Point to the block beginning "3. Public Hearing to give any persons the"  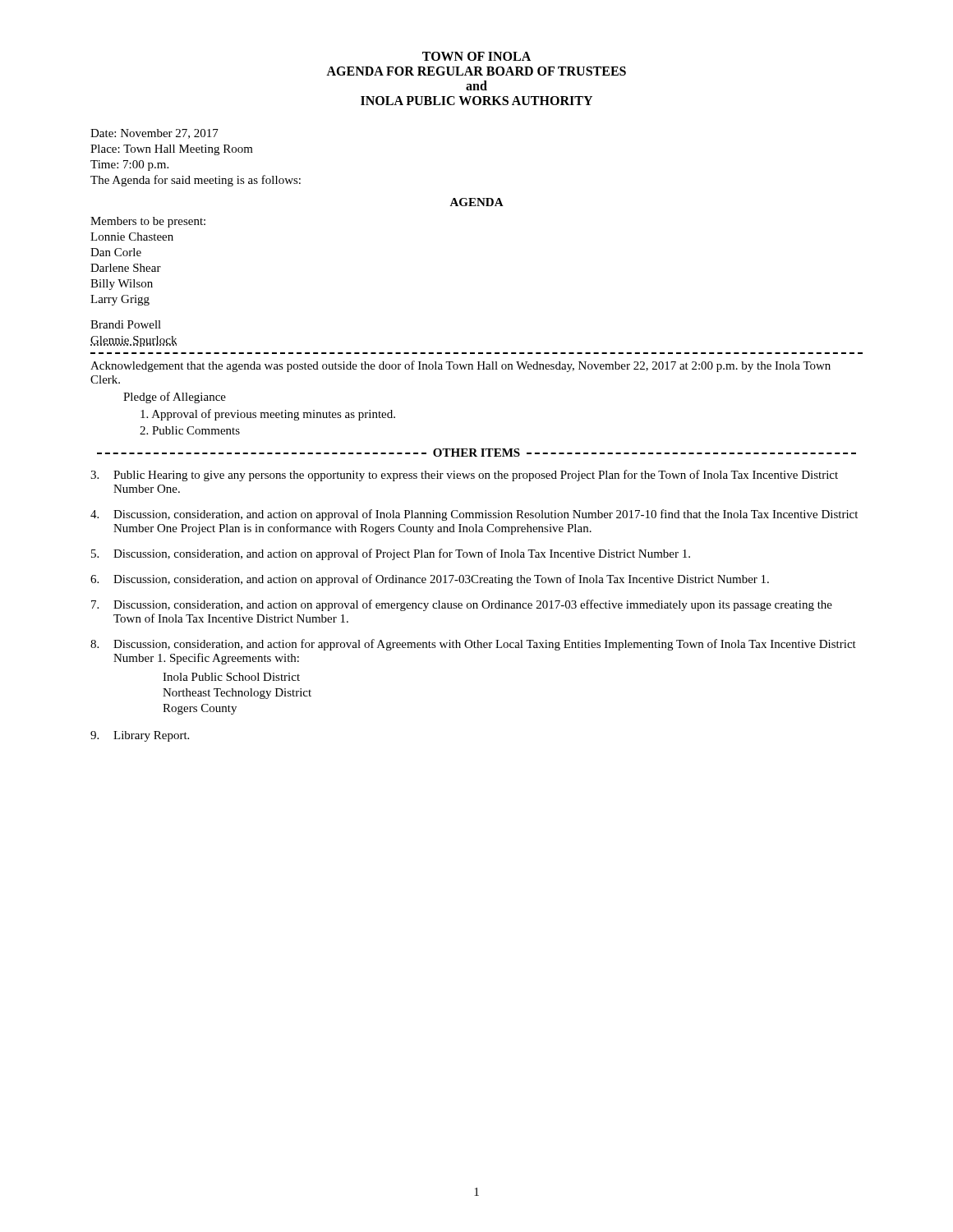[x=476, y=482]
